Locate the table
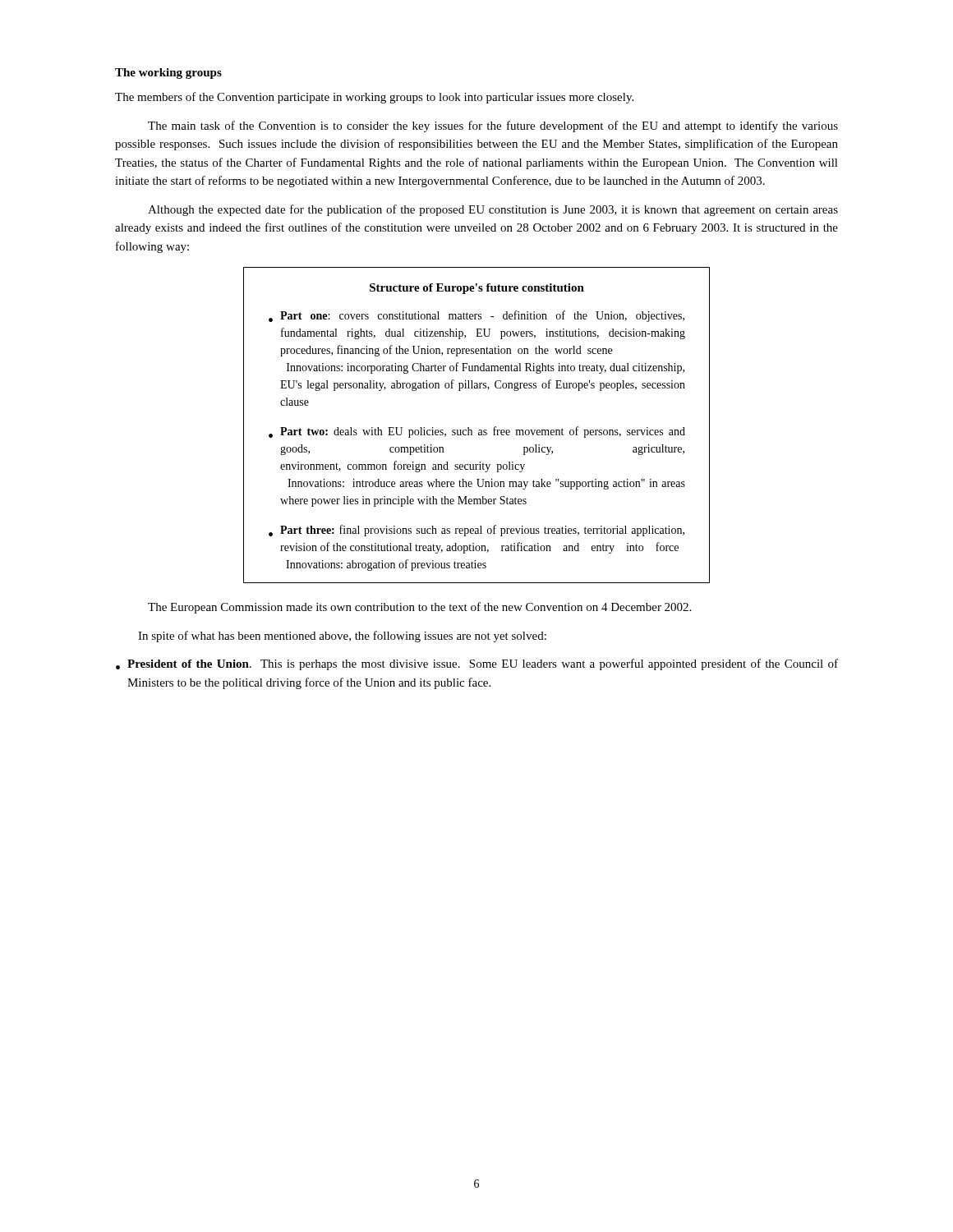The height and width of the screenshot is (1232, 953). pos(476,425)
